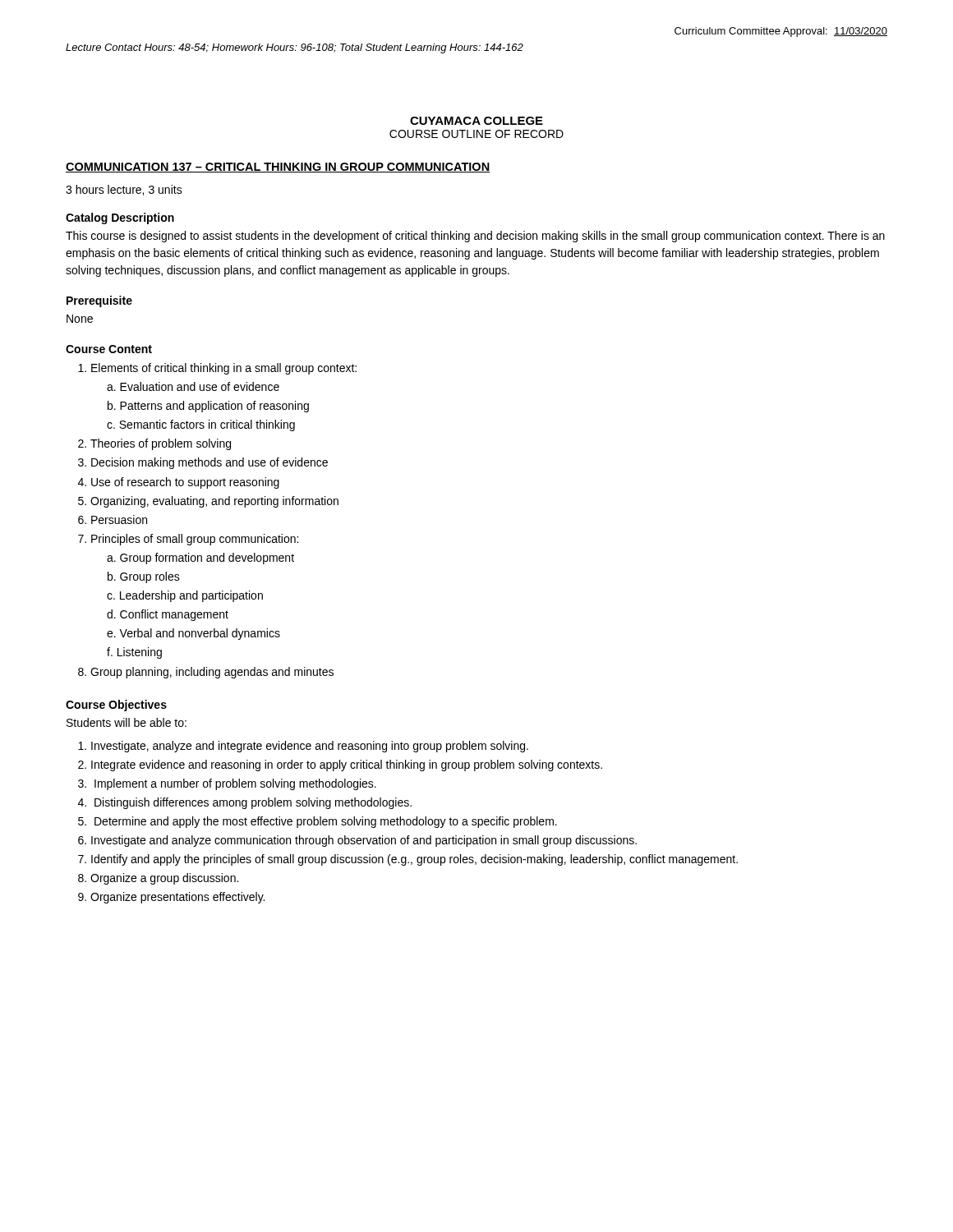Viewport: 953px width, 1232px height.
Task: Find the list item with the text "Organize presentations effectively."
Action: point(177,898)
